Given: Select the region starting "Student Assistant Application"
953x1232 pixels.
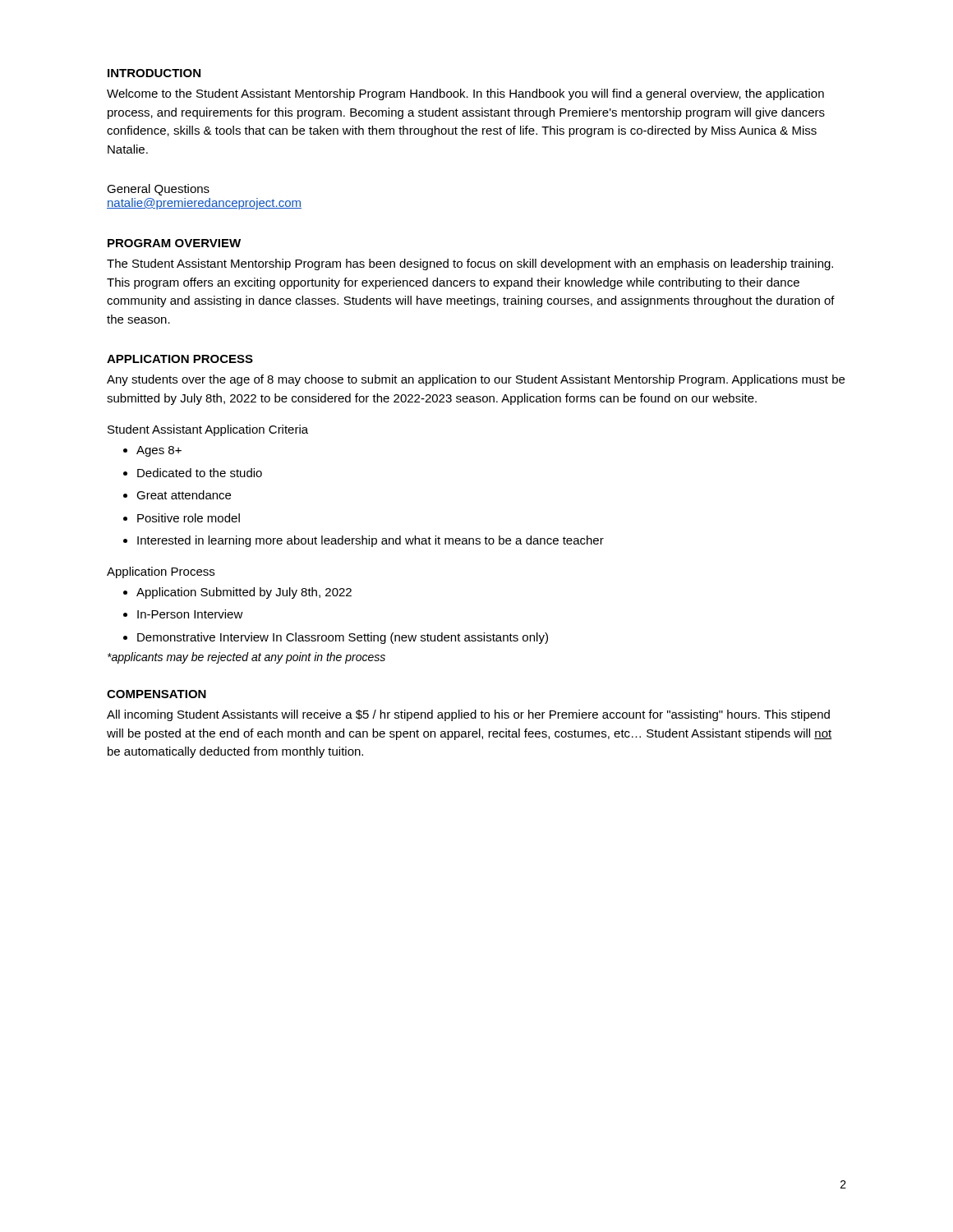Looking at the screenshot, I should point(208,429).
